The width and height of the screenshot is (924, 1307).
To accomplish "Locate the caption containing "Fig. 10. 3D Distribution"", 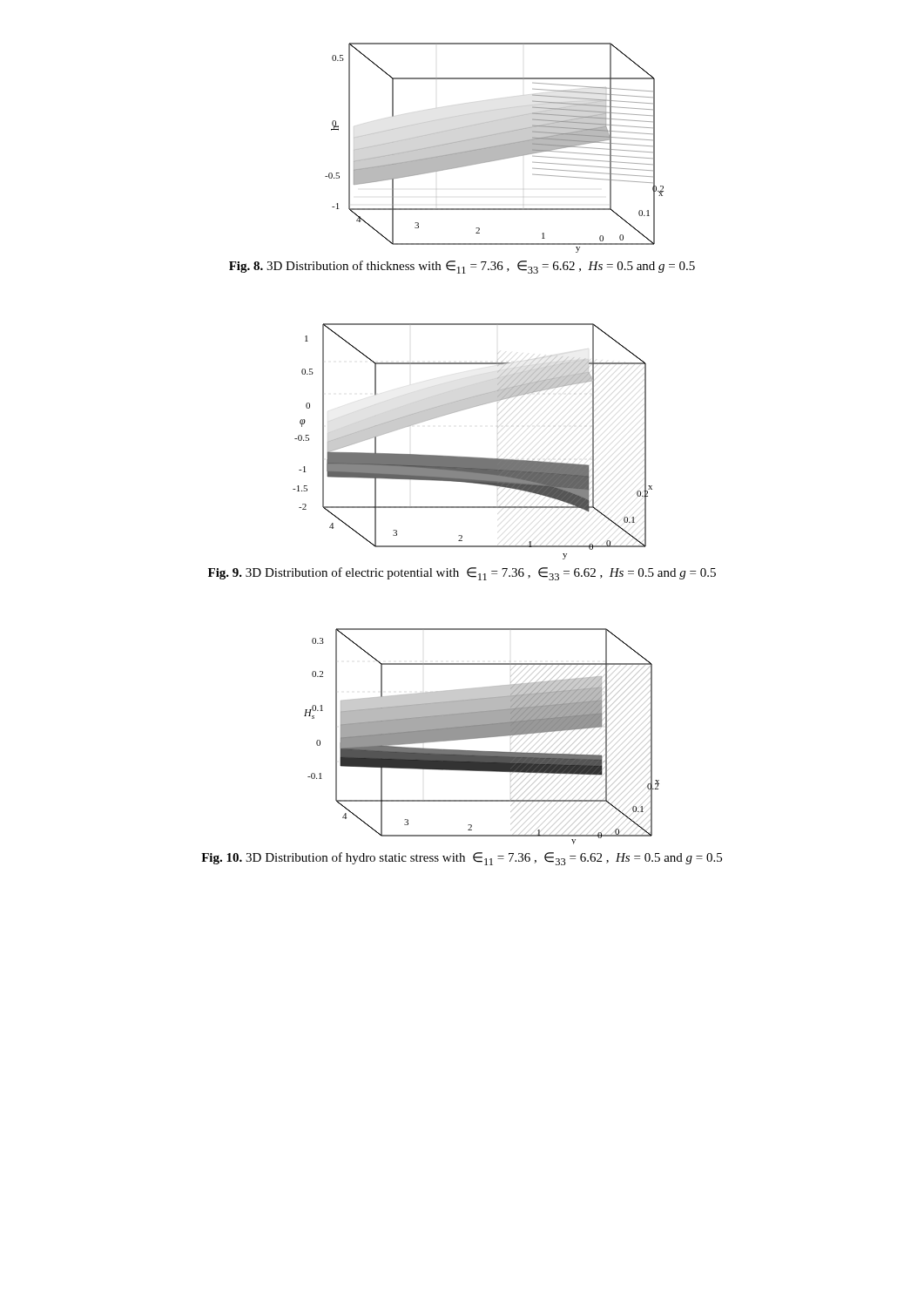I will 462,859.
